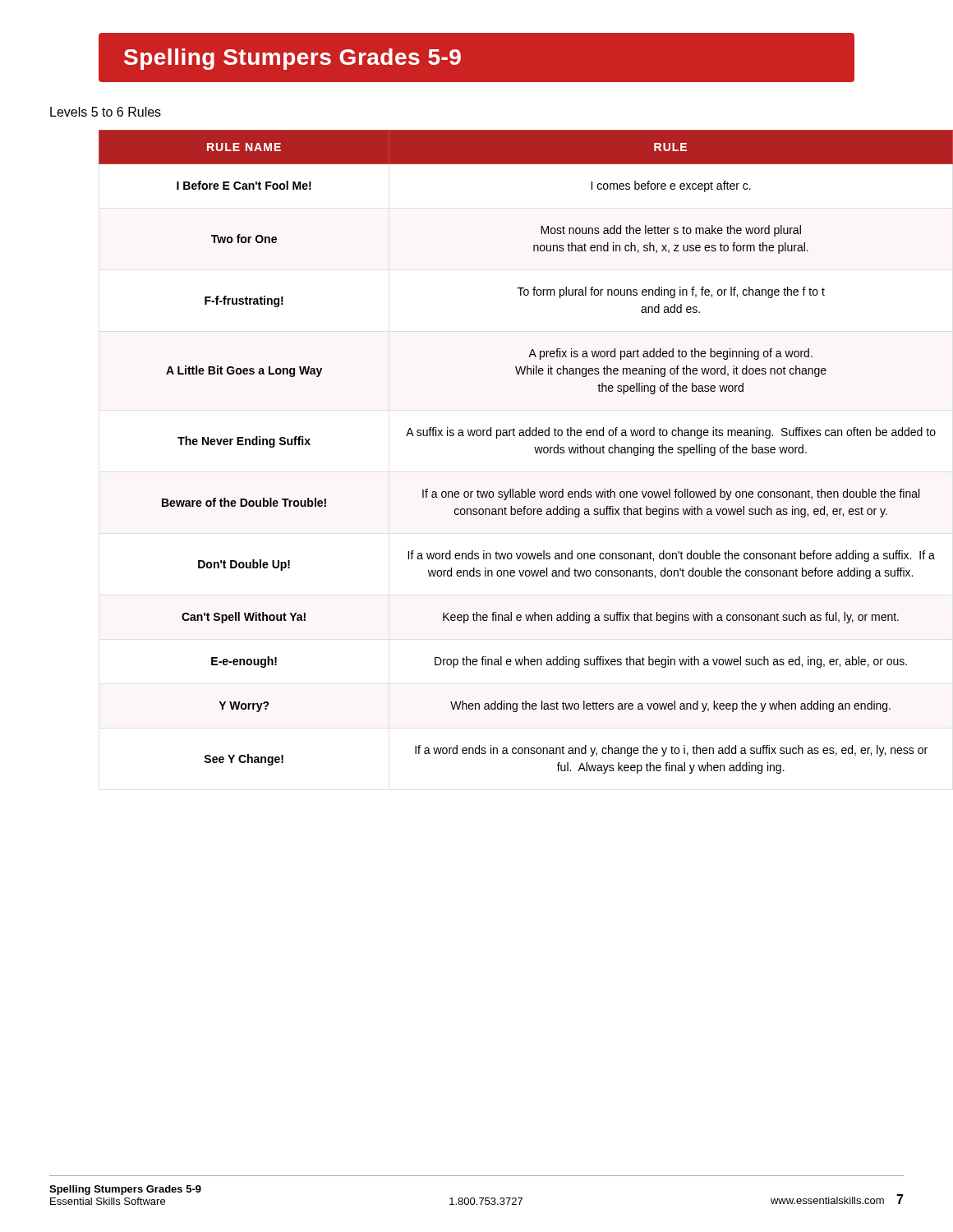Locate the title that opens with "Spelling Stumpers Grades"
Screen dimensions: 1232x953
pyautogui.click(x=476, y=58)
